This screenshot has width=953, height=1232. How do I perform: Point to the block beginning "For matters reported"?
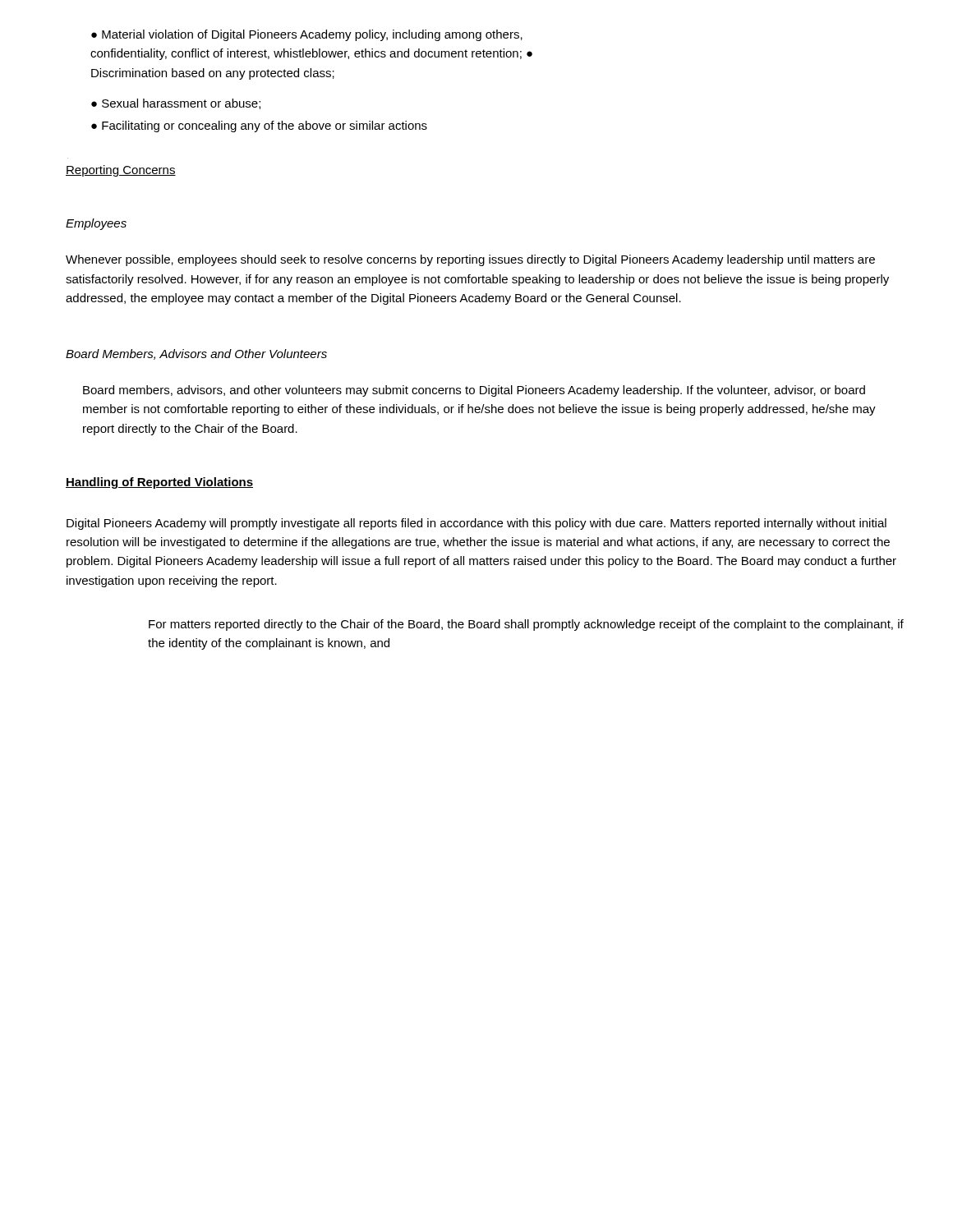(x=526, y=633)
